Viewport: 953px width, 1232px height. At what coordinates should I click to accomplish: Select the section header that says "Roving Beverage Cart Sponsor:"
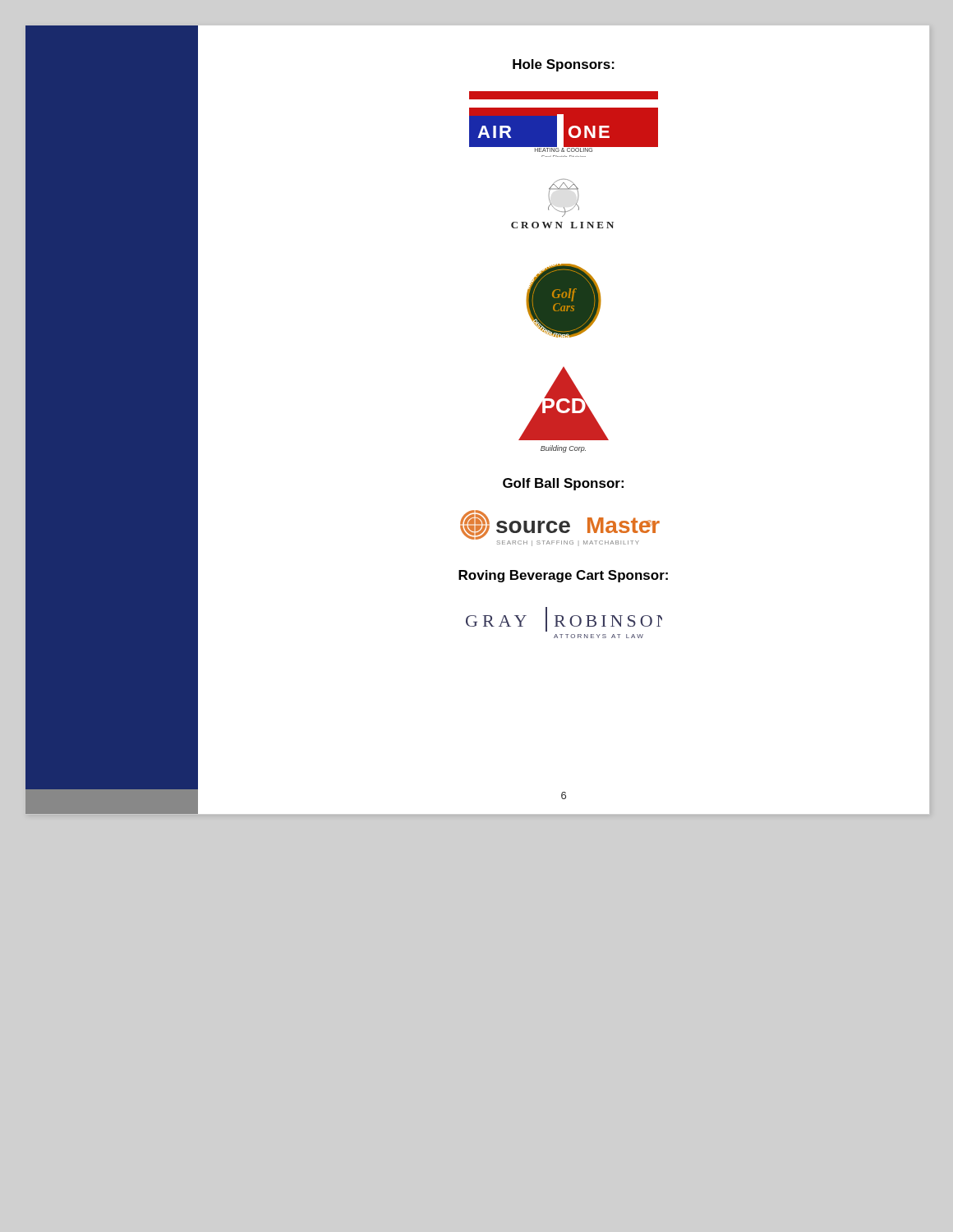click(564, 575)
